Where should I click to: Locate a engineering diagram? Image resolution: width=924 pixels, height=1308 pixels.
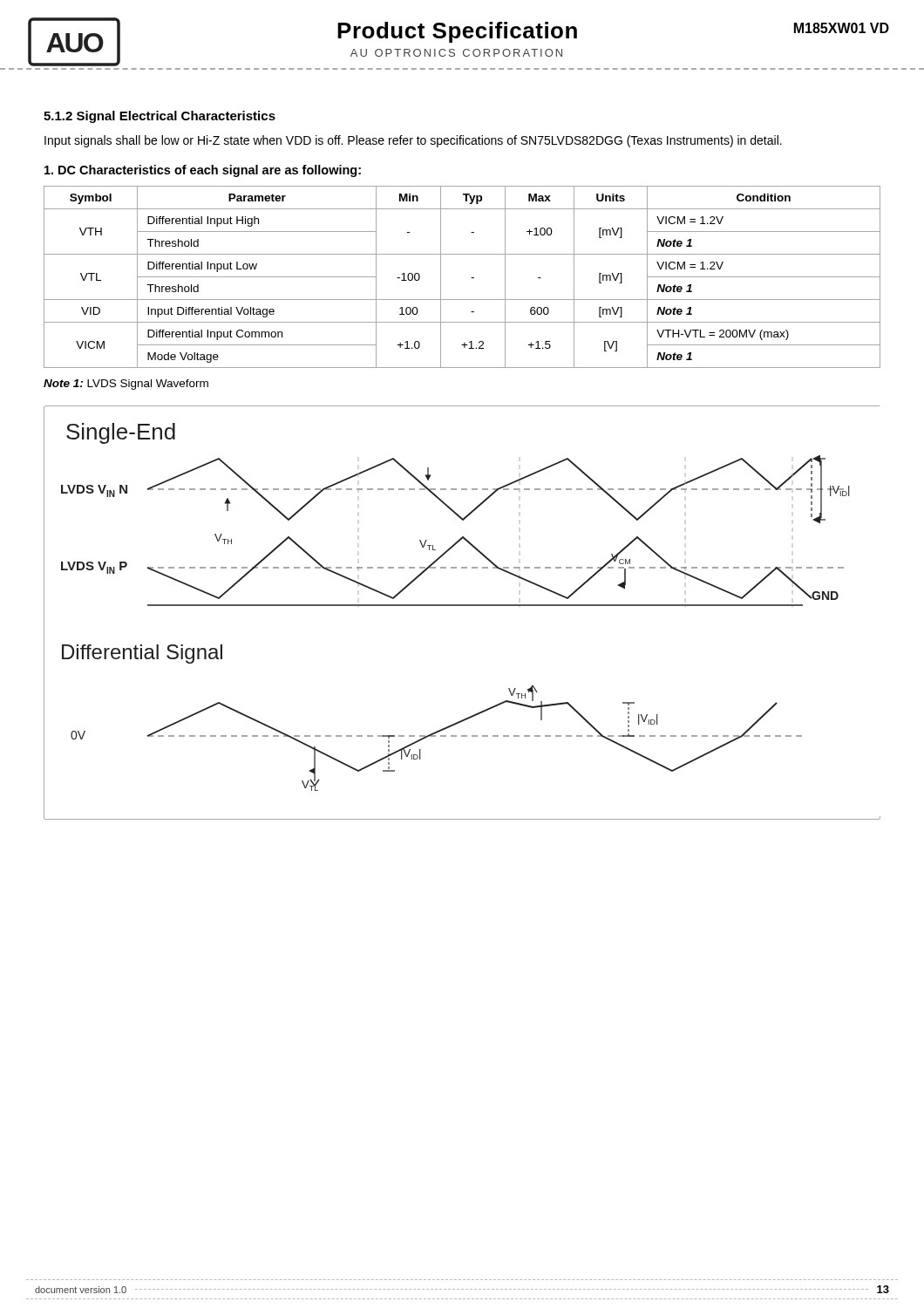point(462,612)
